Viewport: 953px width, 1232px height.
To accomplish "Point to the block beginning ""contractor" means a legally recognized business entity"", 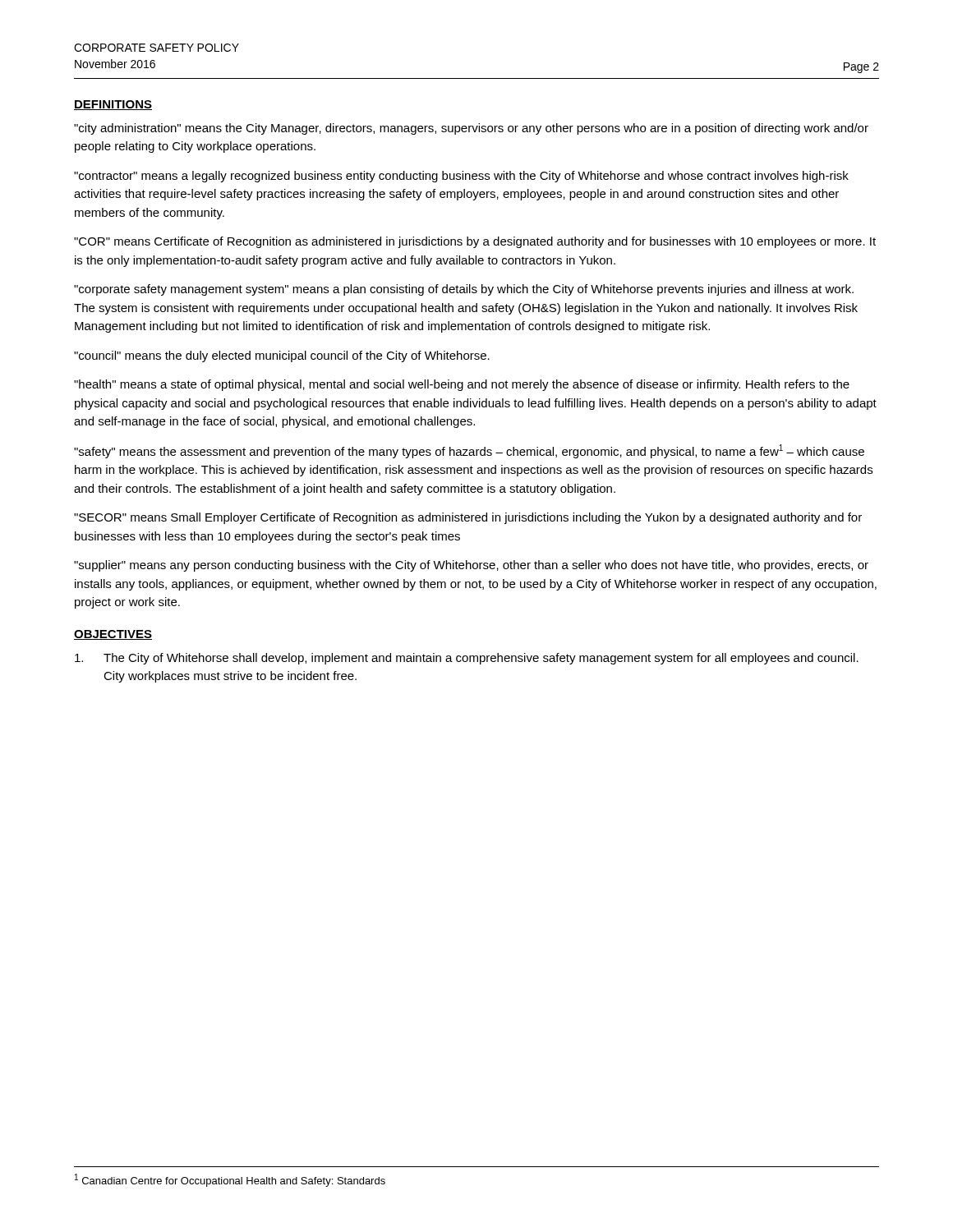I will [461, 193].
